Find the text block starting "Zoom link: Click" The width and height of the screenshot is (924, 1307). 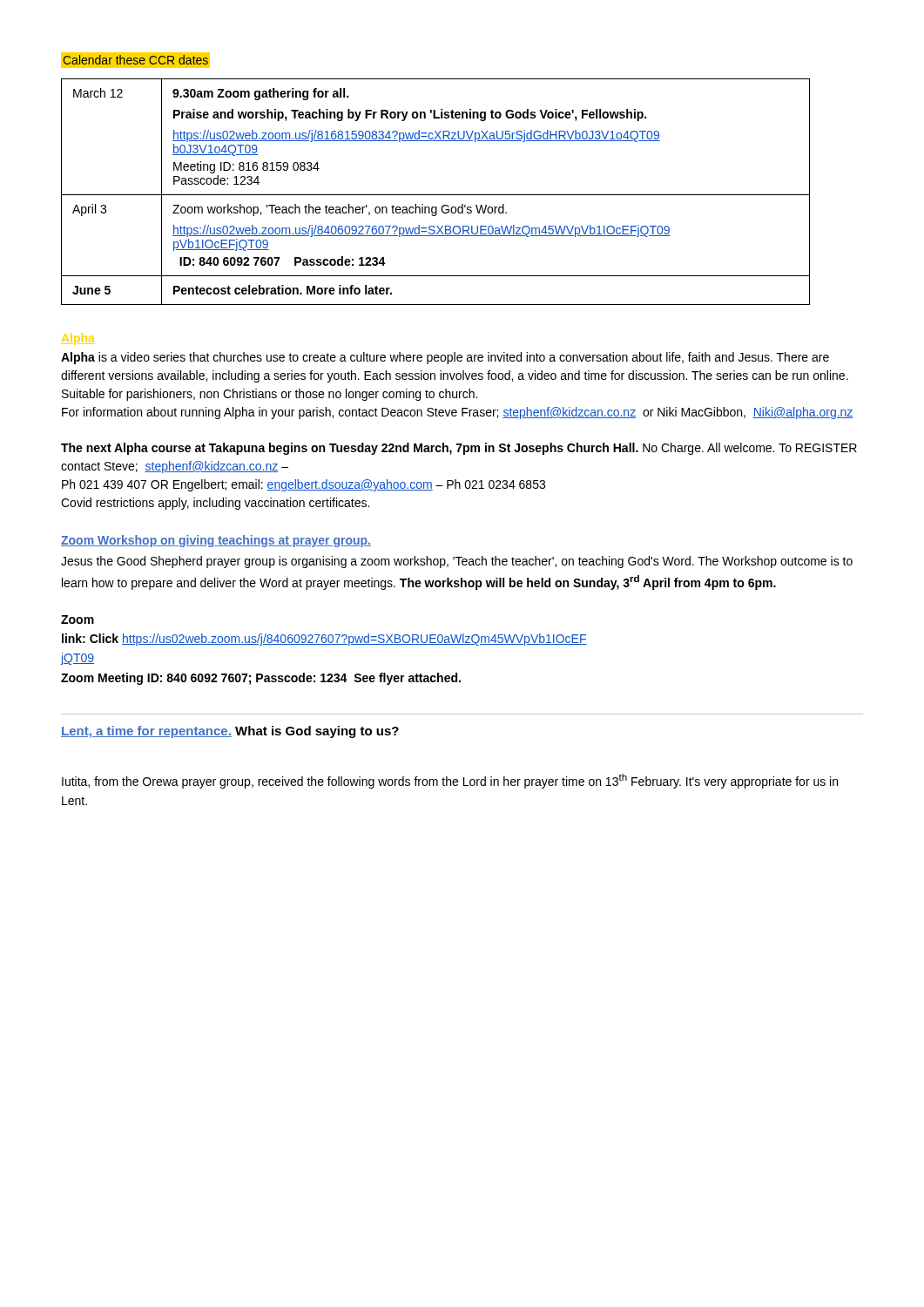tap(324, 648)
